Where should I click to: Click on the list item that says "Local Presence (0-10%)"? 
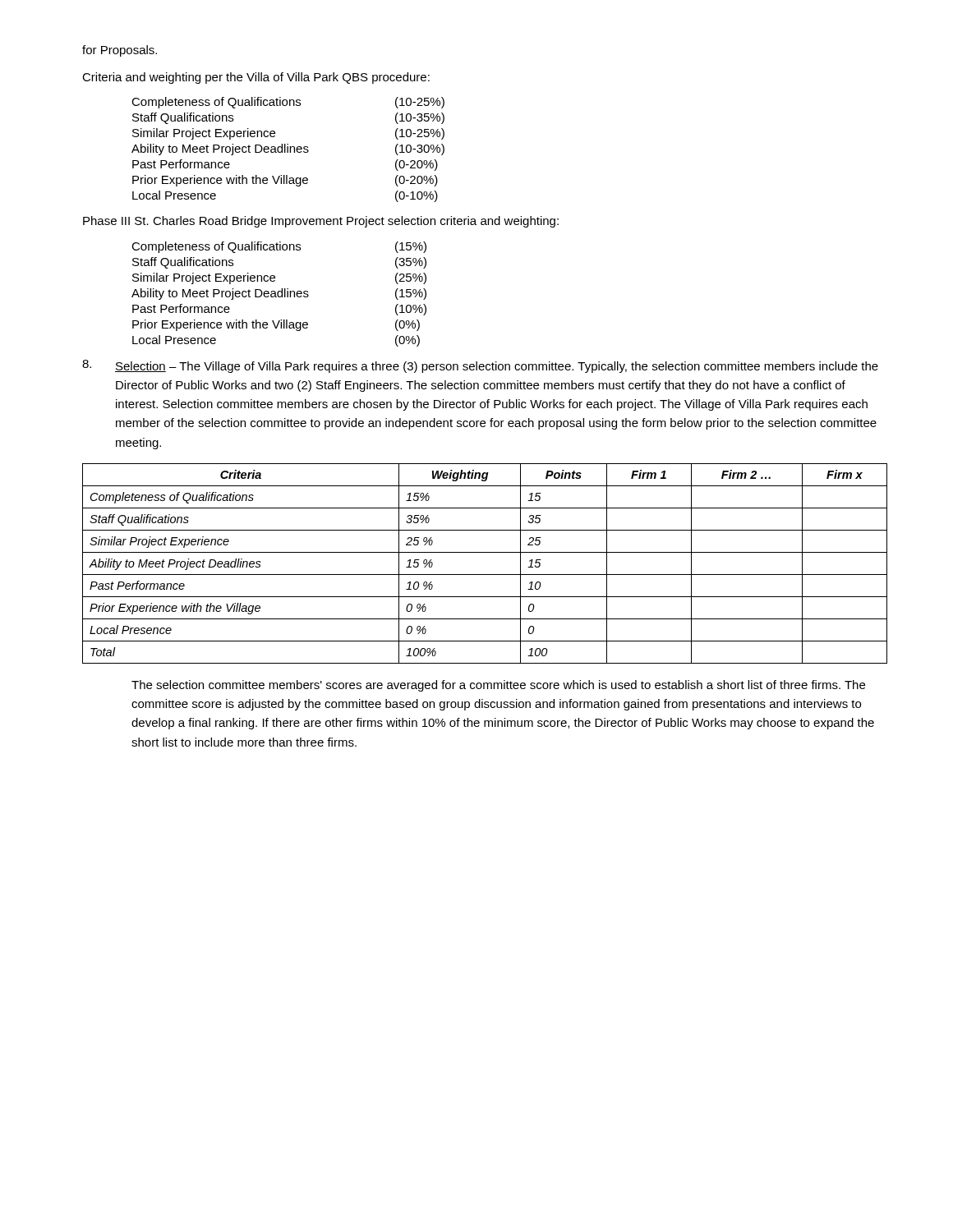304,195
